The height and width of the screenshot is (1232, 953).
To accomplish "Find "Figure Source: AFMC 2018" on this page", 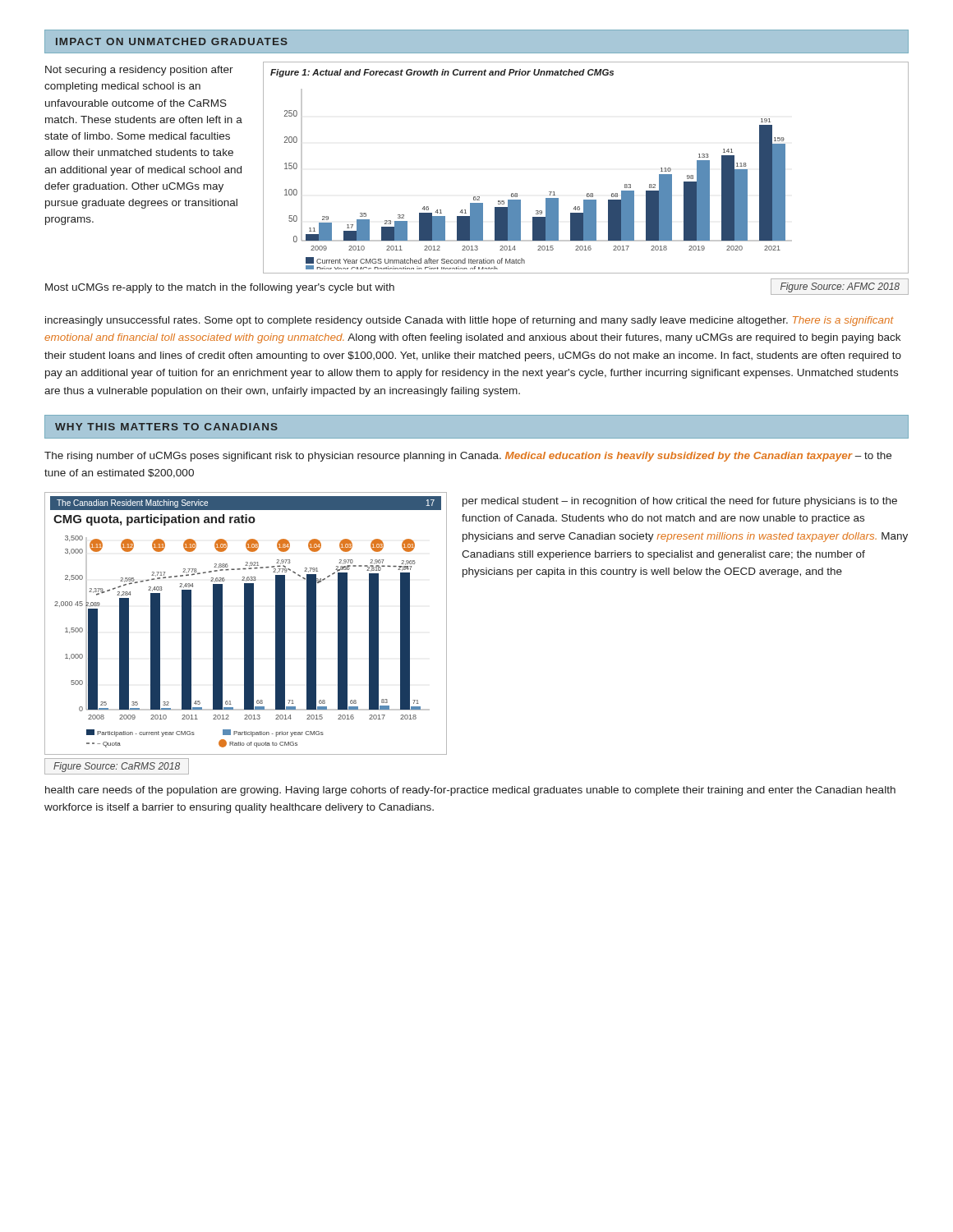I will pos(840,287).
